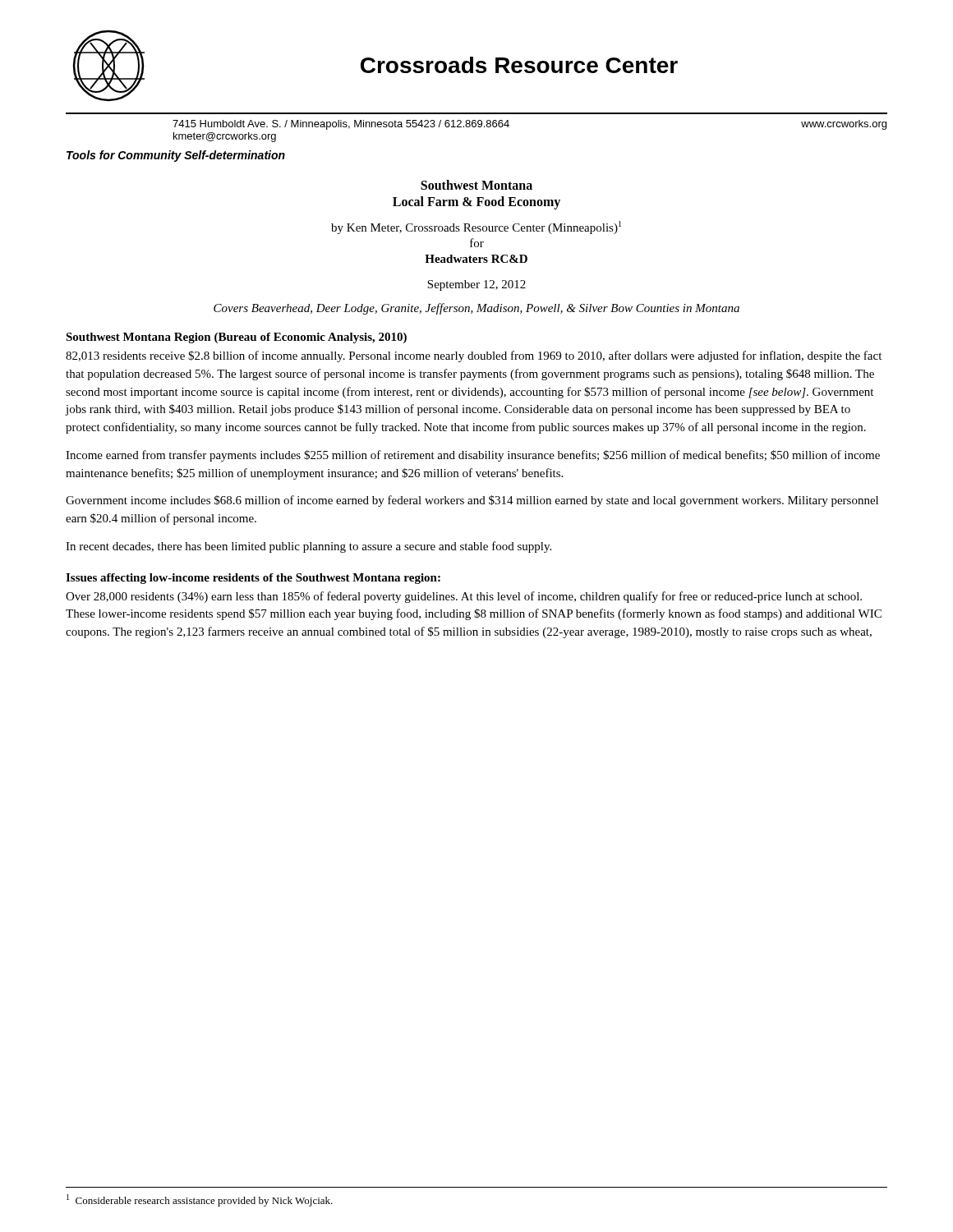Select the section header that says "Southwest Montana Region"

point(236,337)
